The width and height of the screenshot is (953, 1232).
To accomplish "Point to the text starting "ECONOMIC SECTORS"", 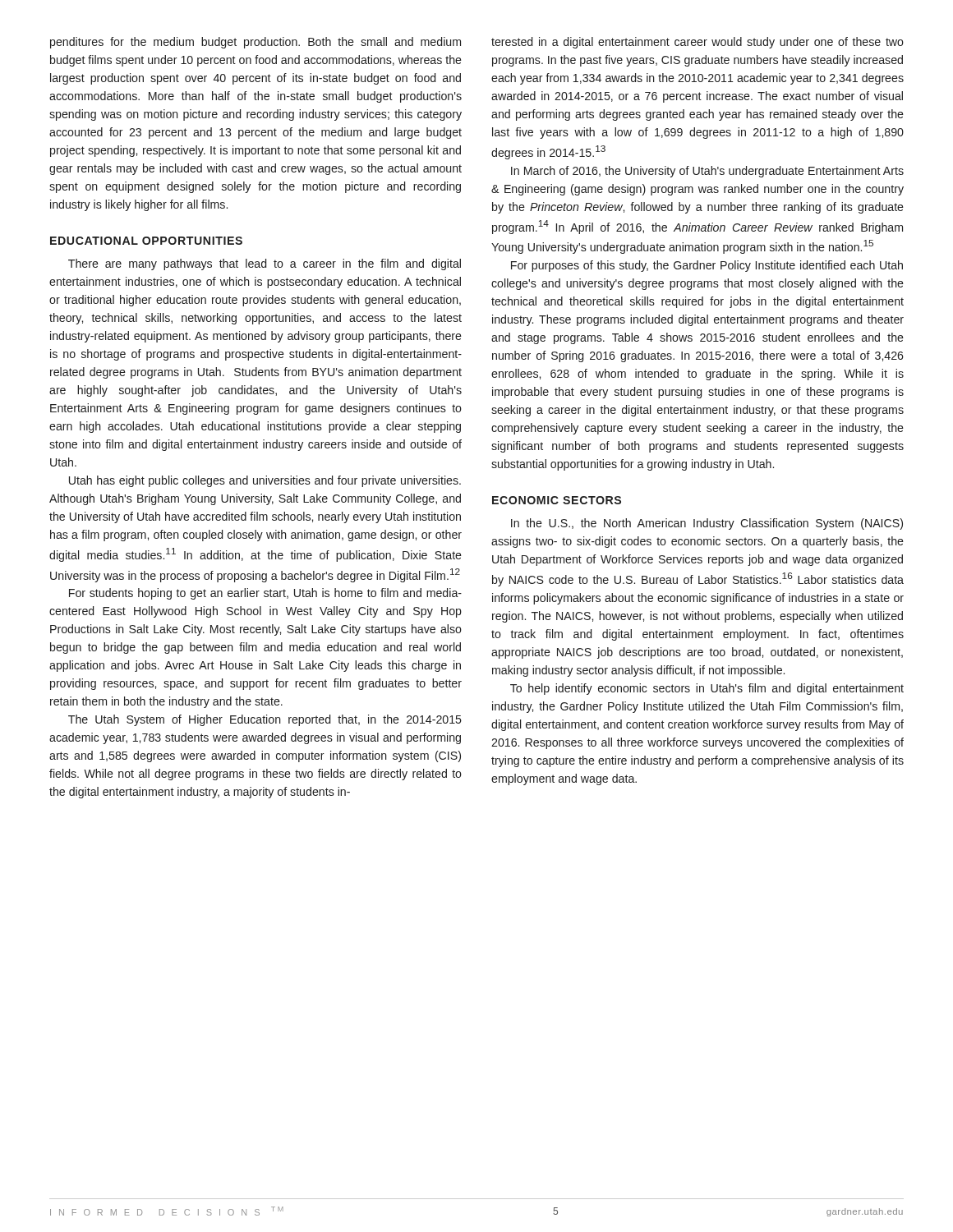I will 557,500.
